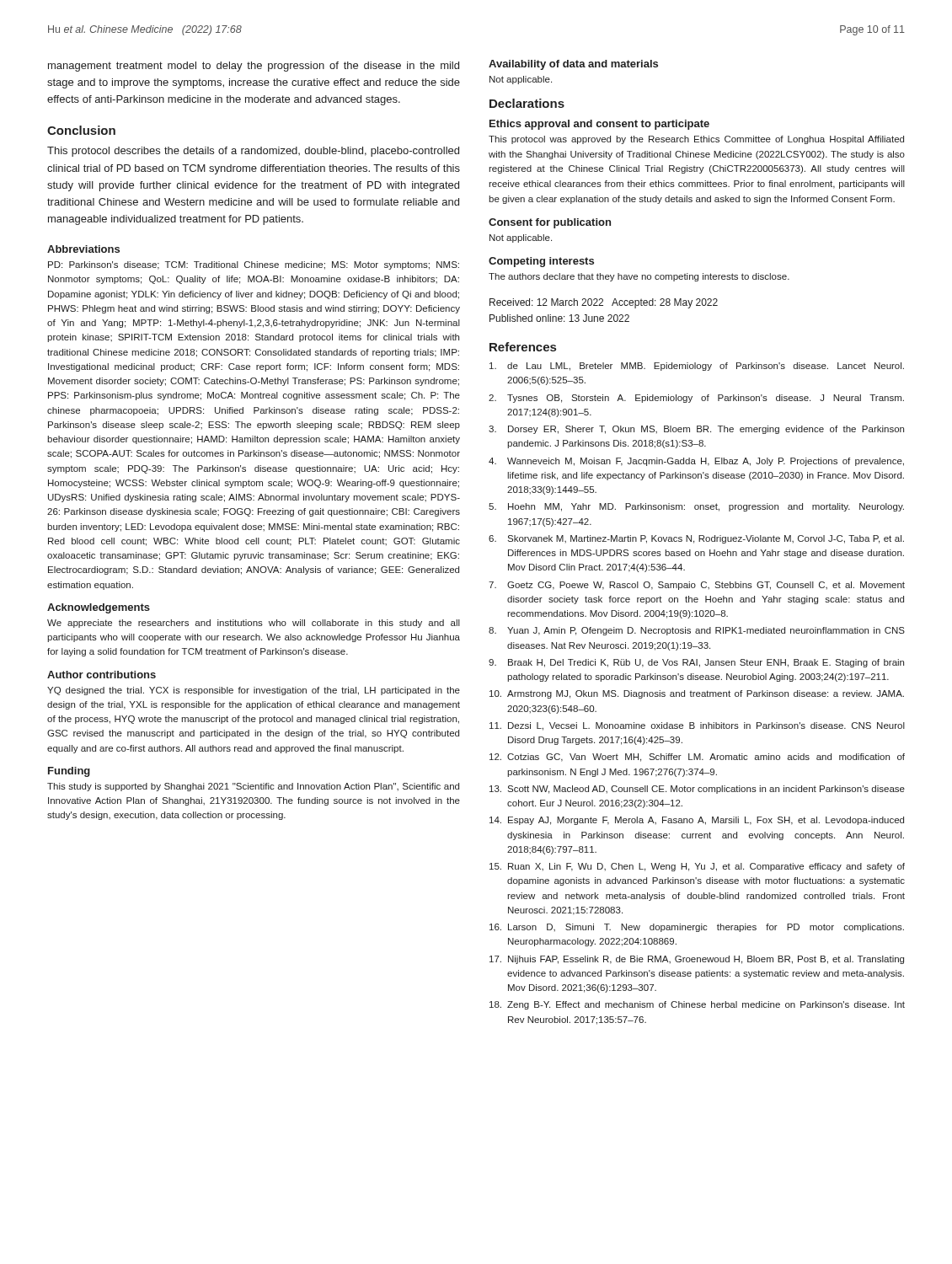Locate the text starting "15. Ruan X, Lin"
The height and width of the screenshot is (1264, 952).
pos(697,889)
